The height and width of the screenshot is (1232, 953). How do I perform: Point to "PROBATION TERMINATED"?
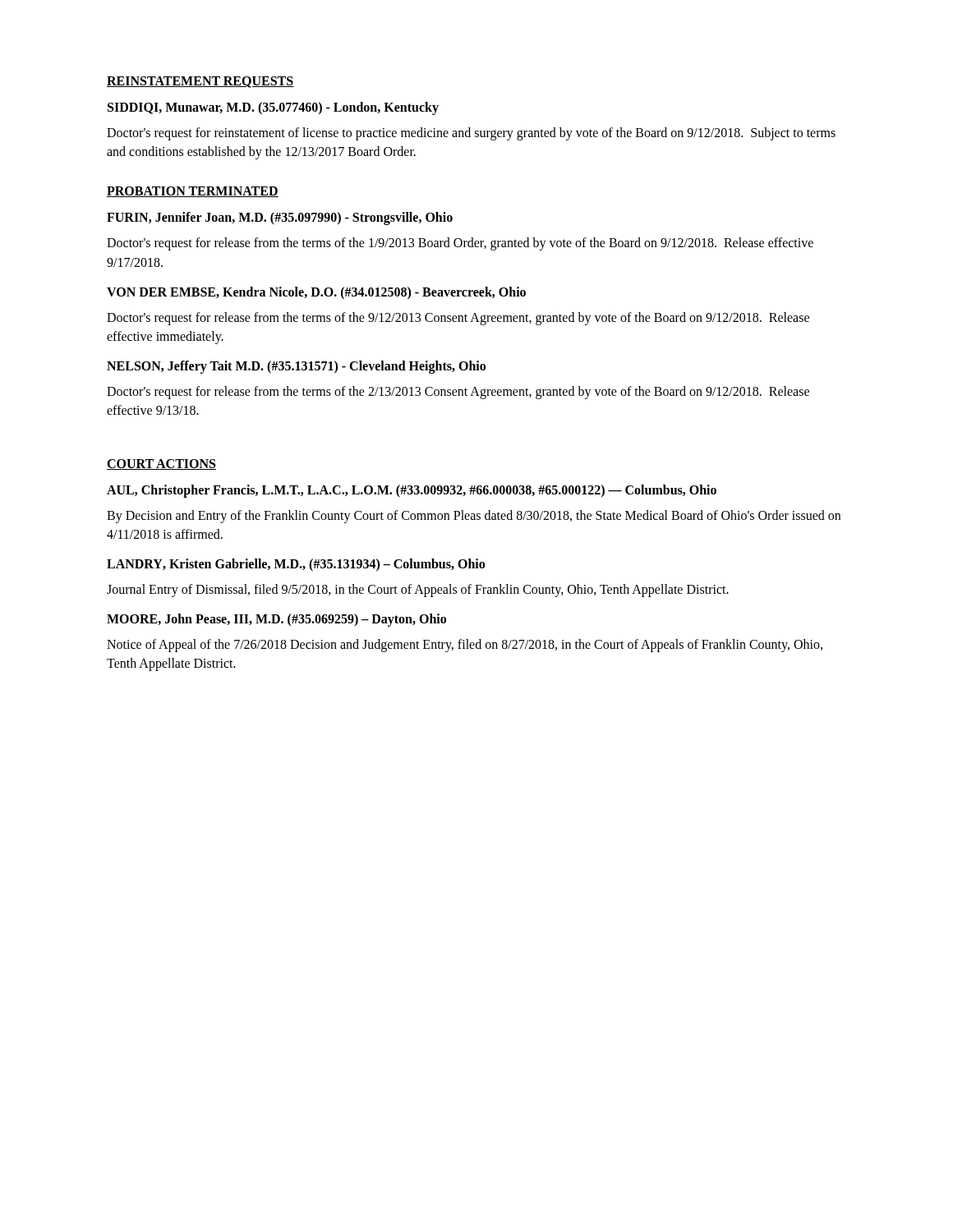pyautogui.click(x=192, y=191)
